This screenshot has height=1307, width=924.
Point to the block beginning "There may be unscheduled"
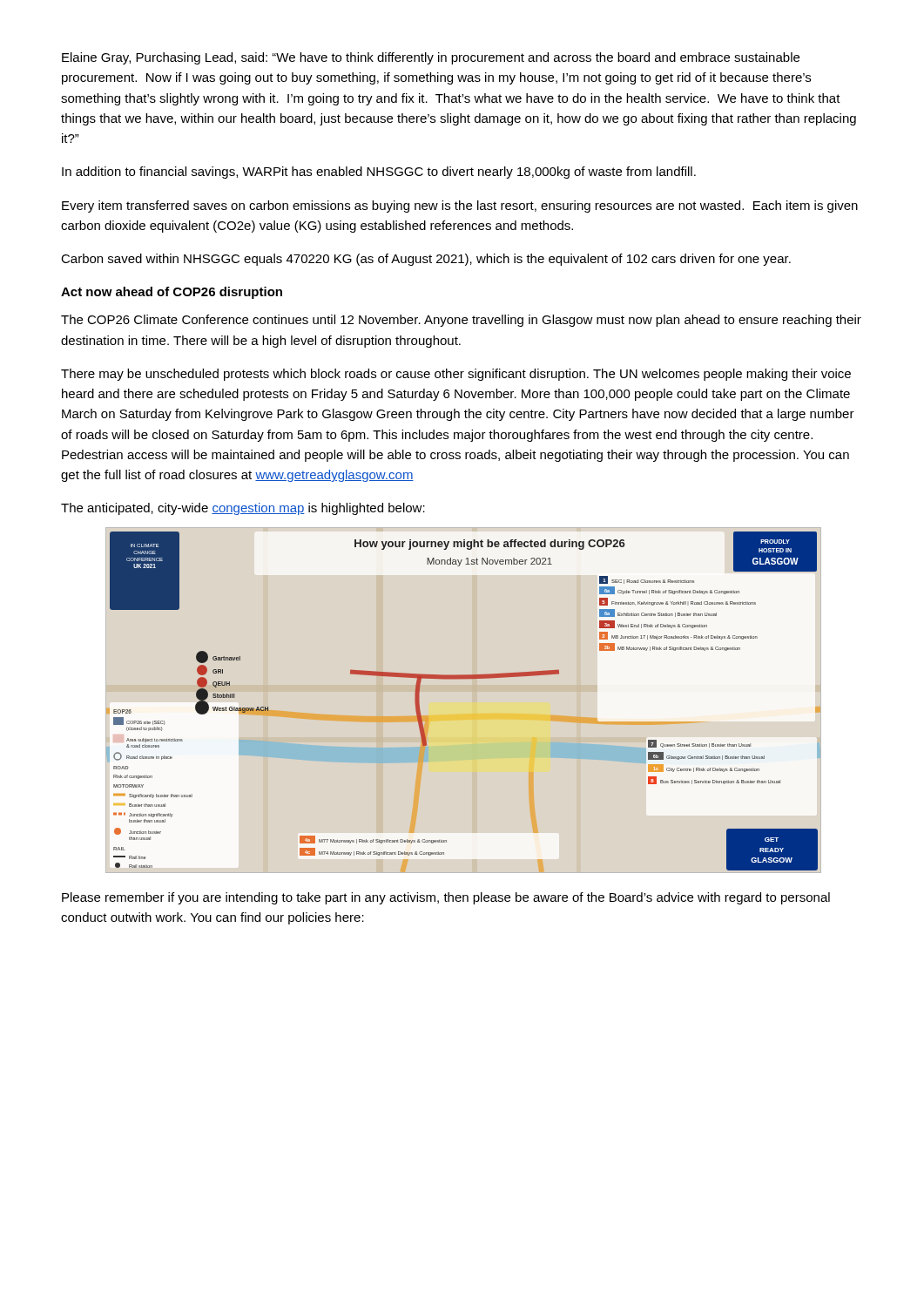pyautogui.click(x=457, y=424)
